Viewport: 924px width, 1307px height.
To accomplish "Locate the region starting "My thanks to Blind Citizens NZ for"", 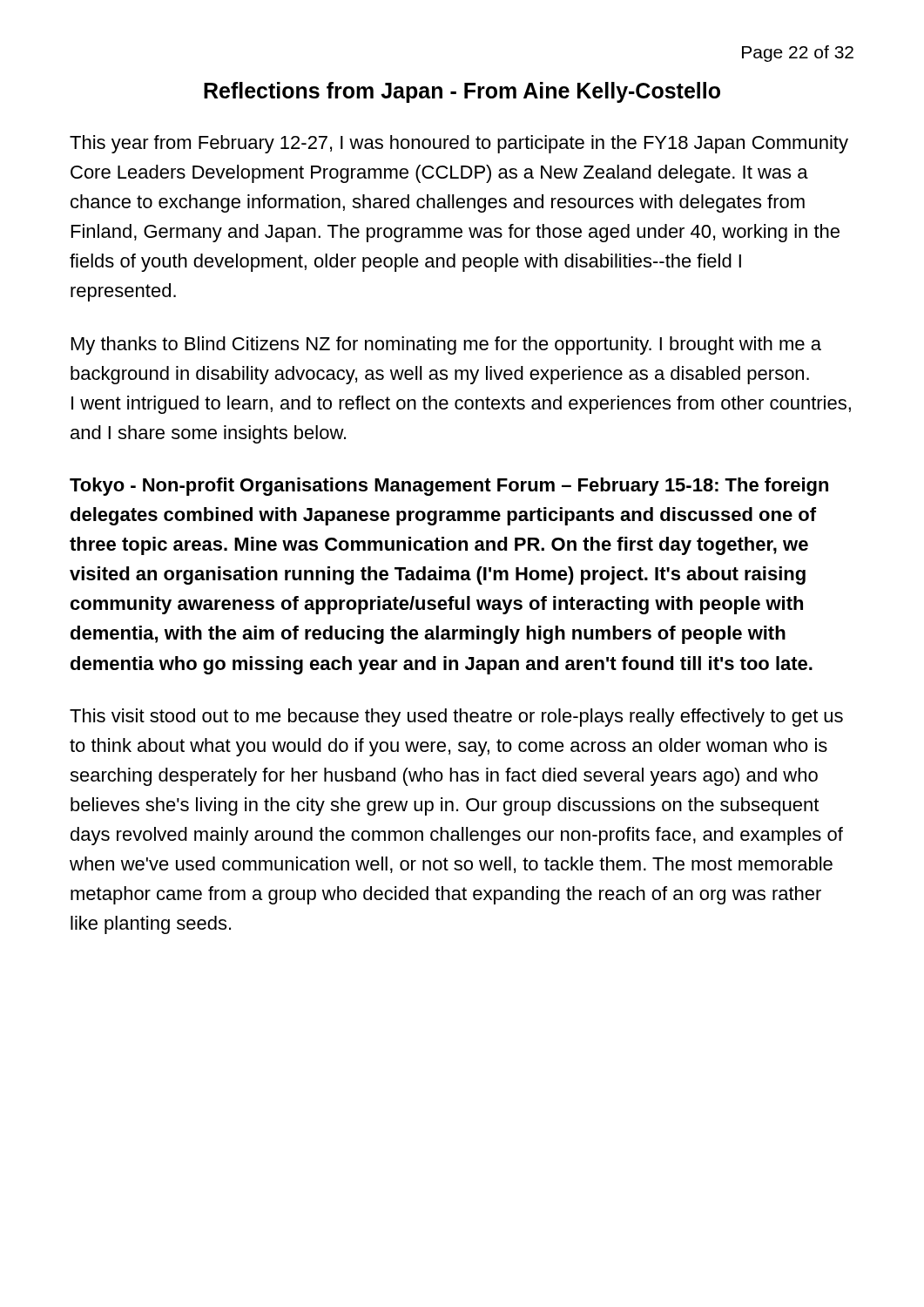I will [x=461, y=388].
